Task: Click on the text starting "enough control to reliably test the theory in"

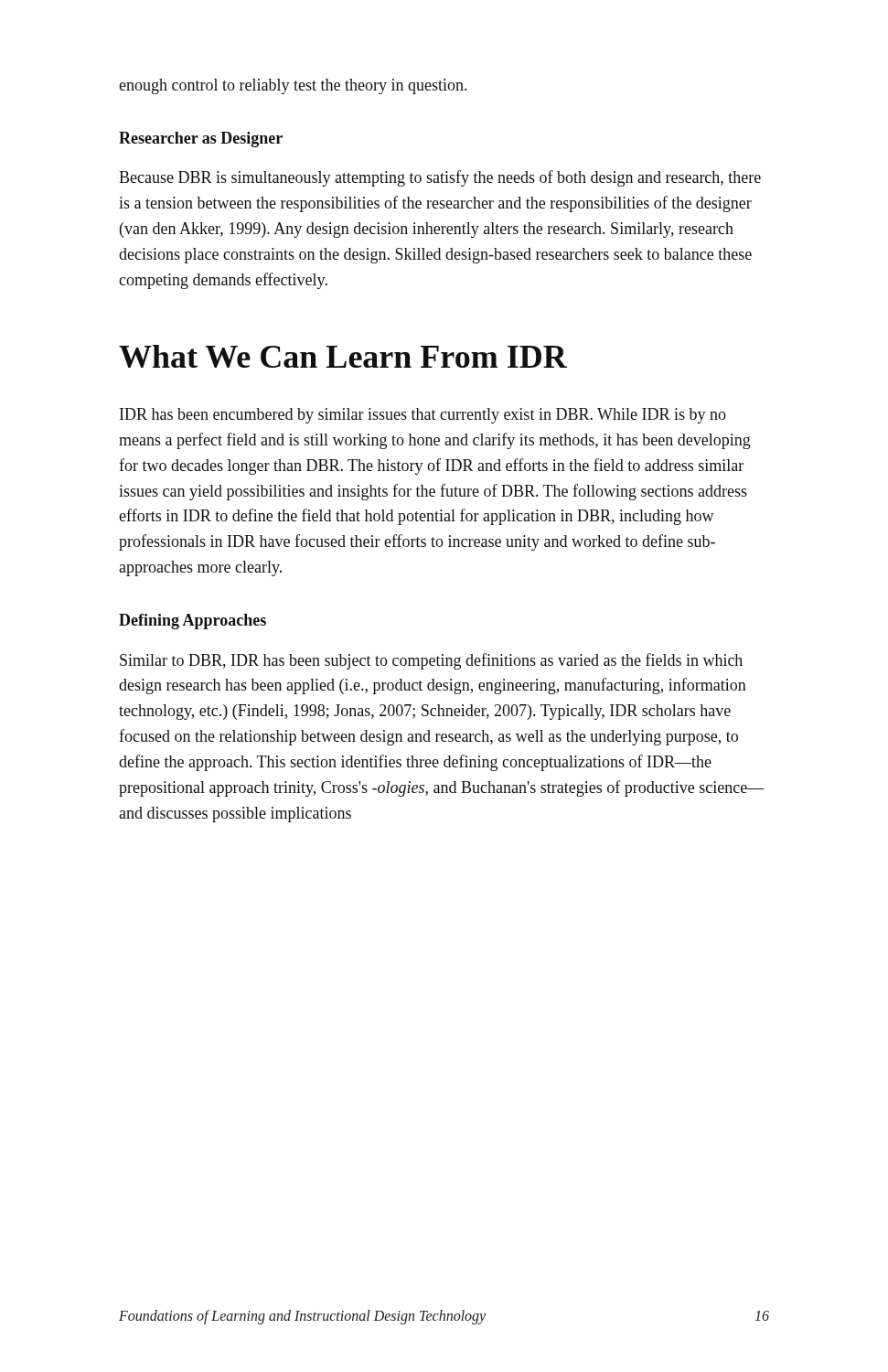Action: [293, 85]
